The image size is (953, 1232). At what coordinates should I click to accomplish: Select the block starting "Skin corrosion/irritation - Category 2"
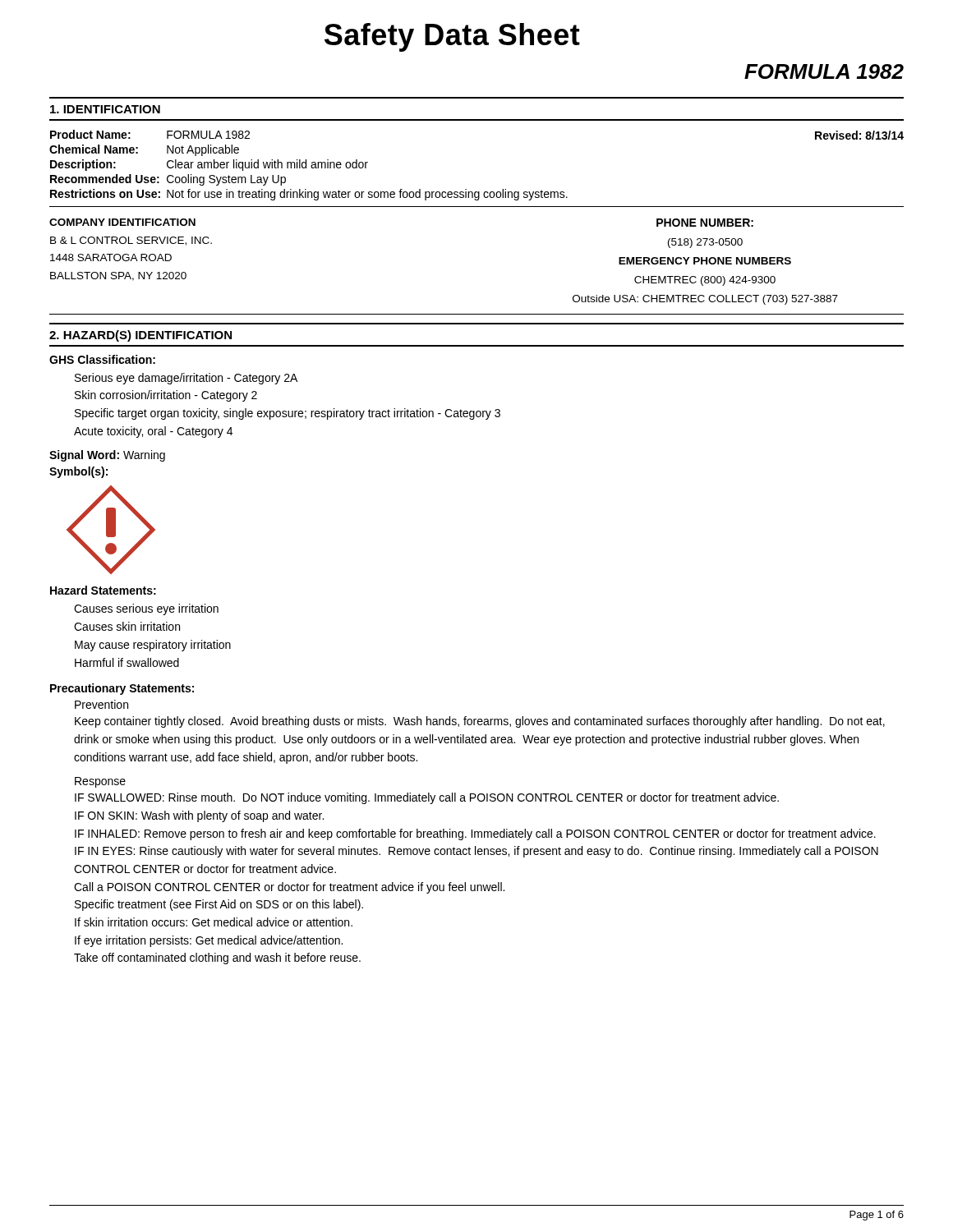coord(166,395)
